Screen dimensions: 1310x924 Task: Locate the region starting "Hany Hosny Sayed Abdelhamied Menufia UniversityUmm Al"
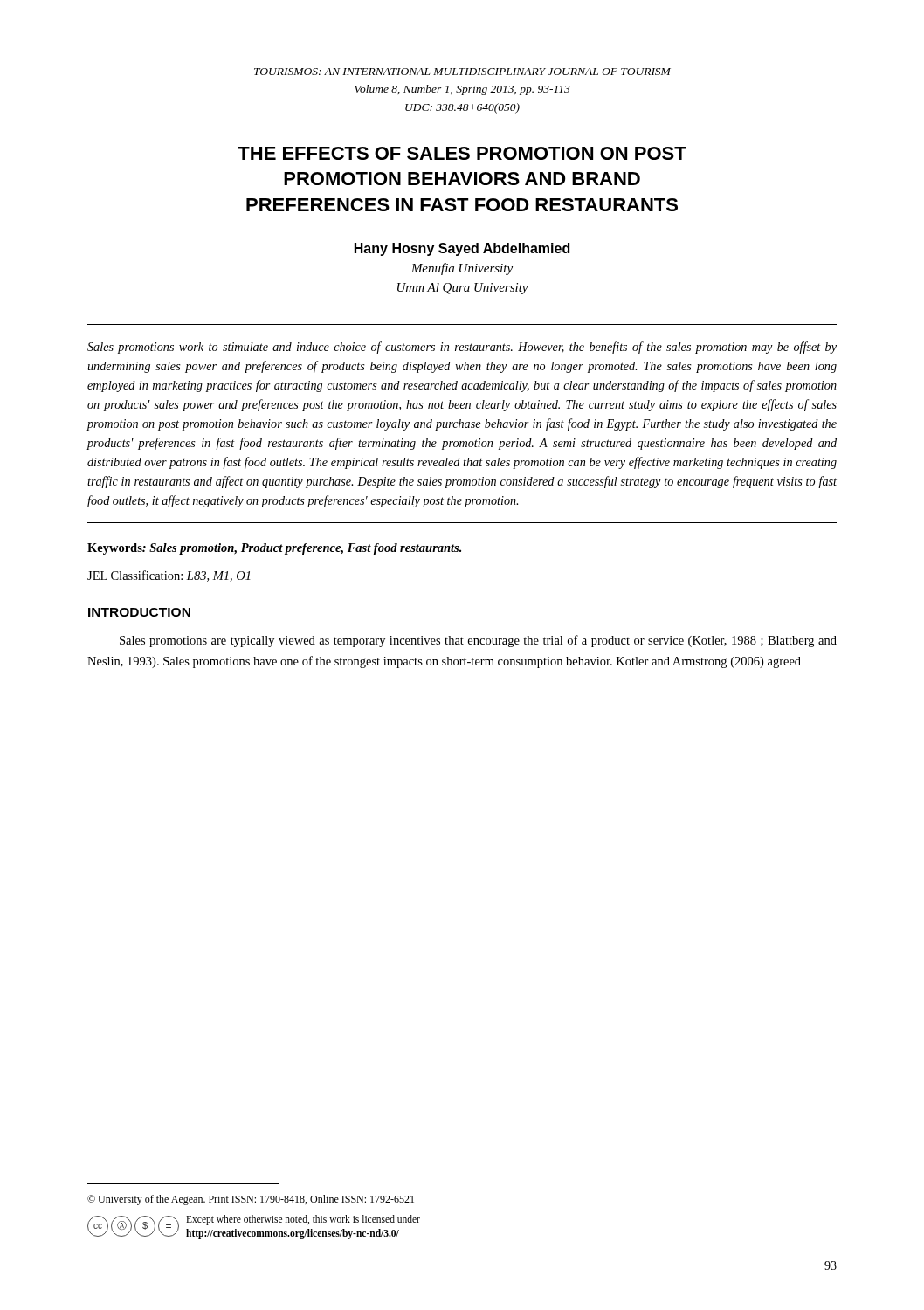462,269
